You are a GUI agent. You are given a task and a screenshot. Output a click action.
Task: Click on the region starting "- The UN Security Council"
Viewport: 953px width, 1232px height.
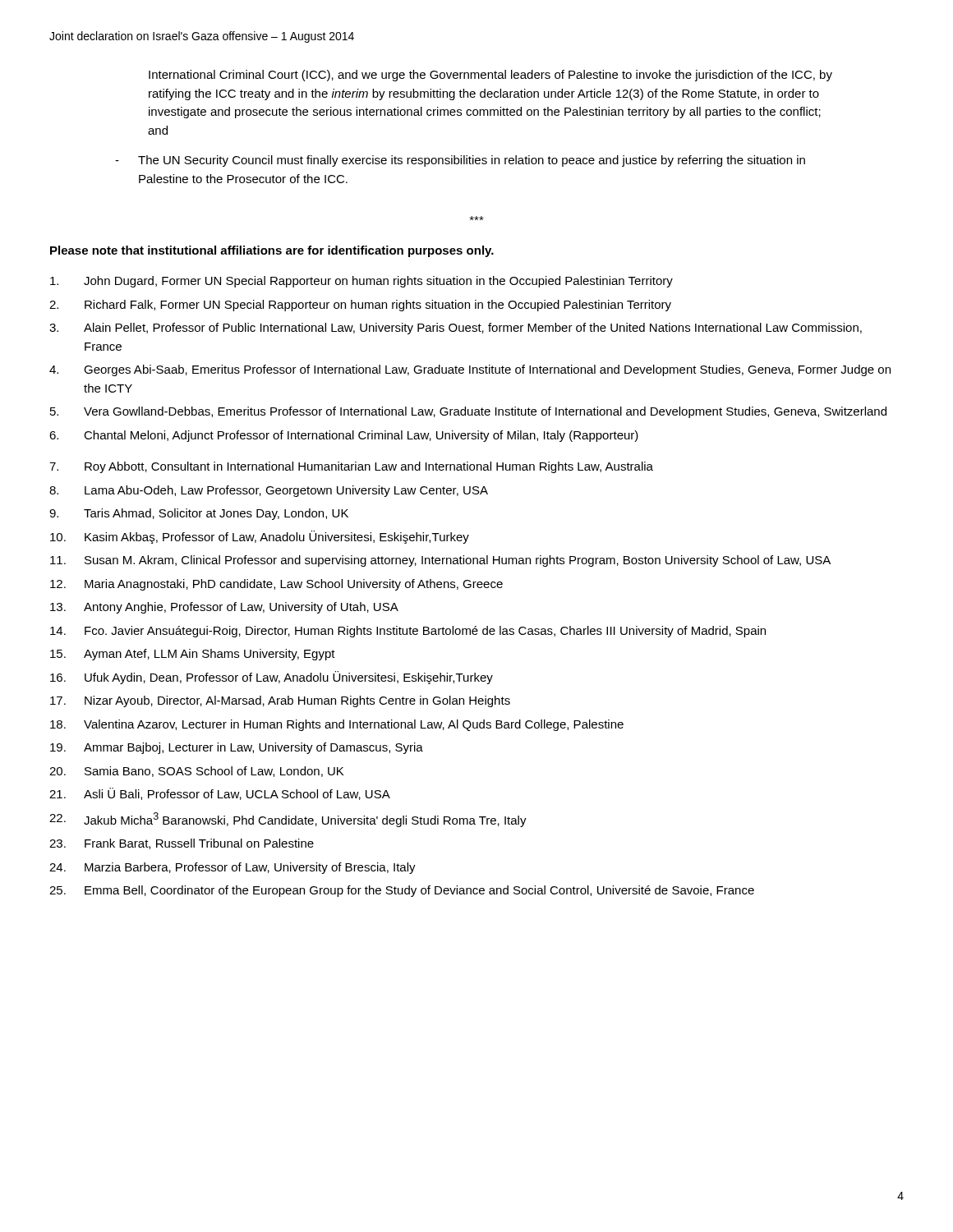pos(476,170)
